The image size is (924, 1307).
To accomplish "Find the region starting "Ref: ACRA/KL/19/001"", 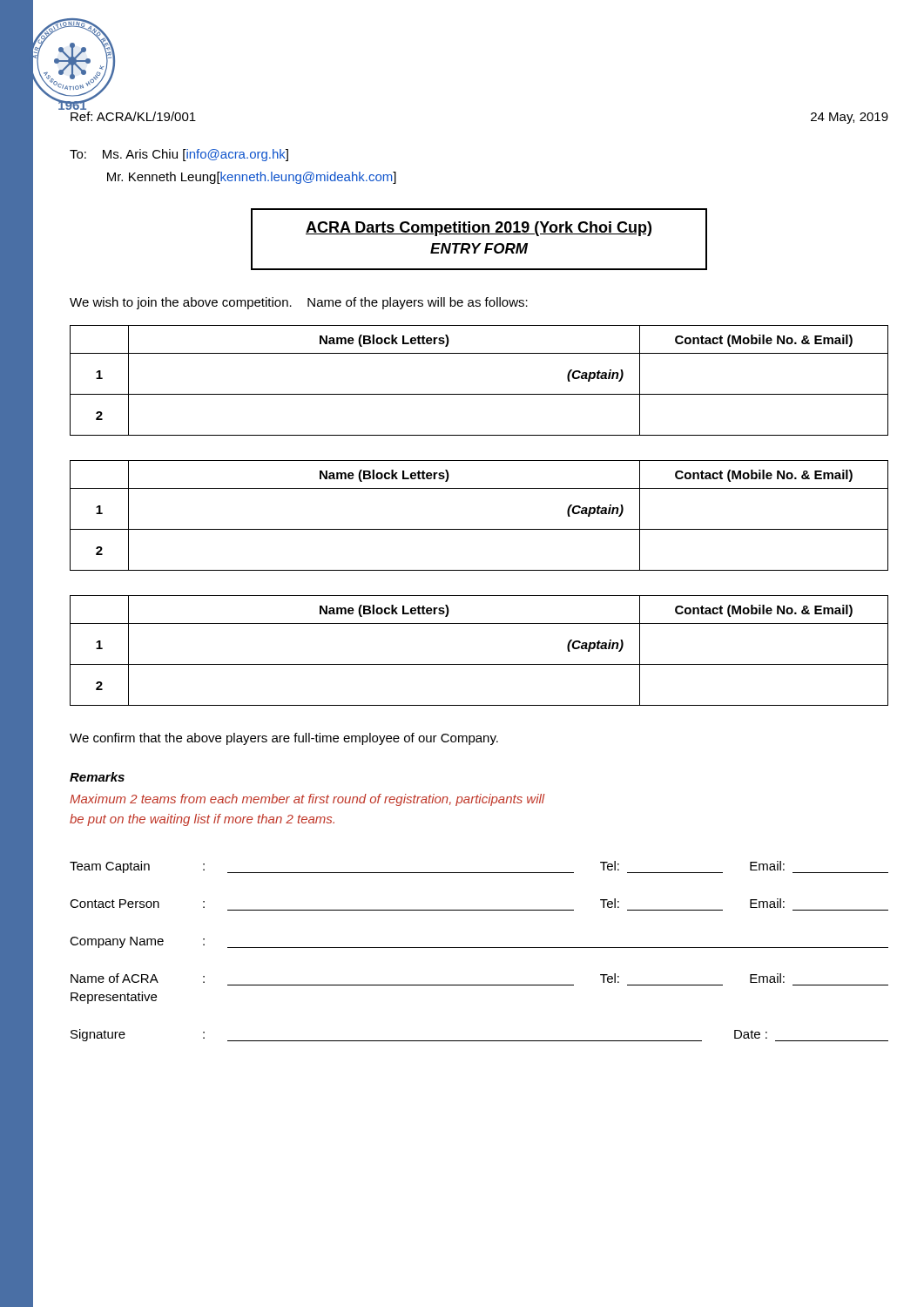I will (x=133, y=116).
